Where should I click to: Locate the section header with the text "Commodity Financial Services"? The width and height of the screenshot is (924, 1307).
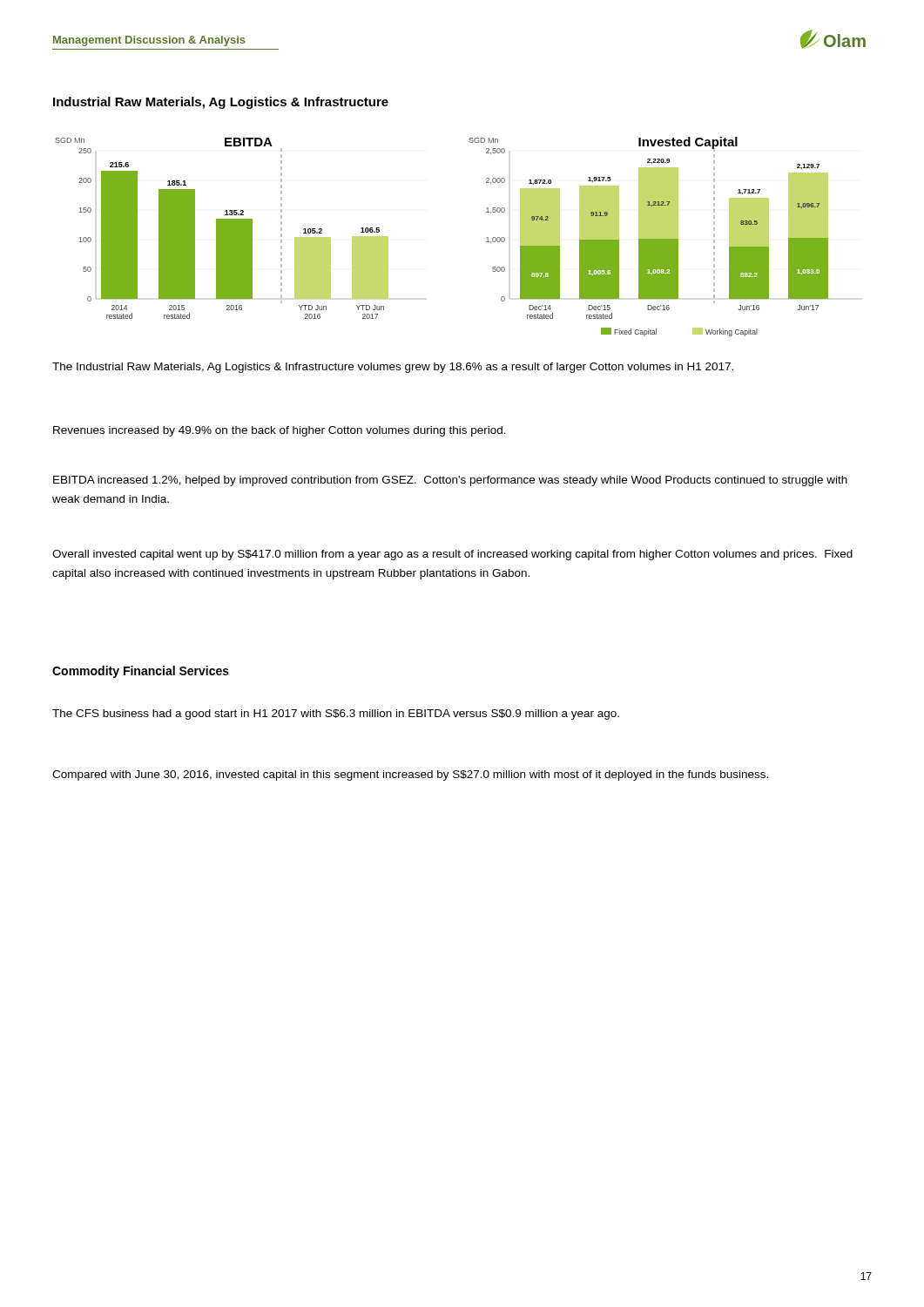point(141,671)
